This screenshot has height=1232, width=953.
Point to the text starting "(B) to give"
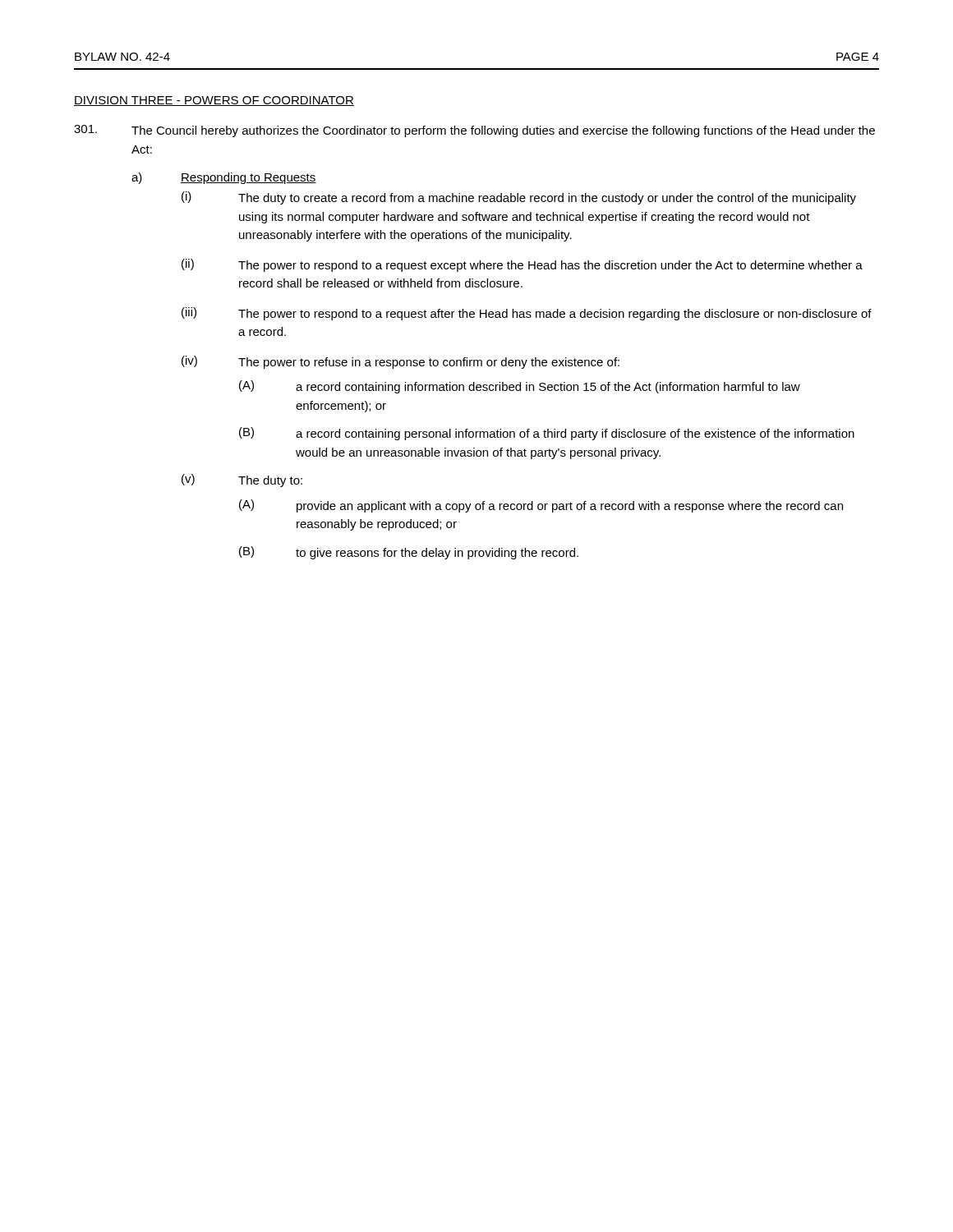559,553
